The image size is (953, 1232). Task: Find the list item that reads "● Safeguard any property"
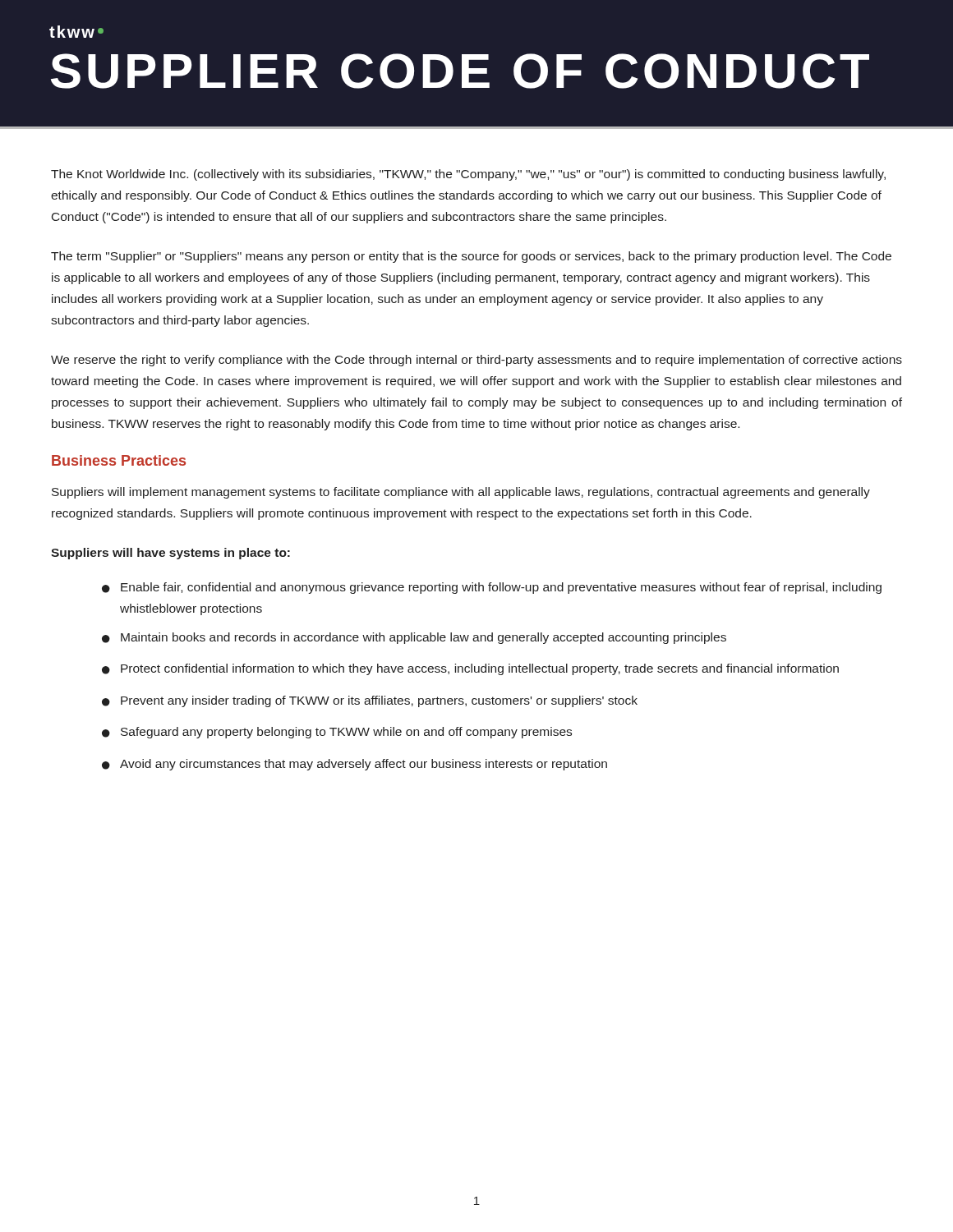(336, 733)
